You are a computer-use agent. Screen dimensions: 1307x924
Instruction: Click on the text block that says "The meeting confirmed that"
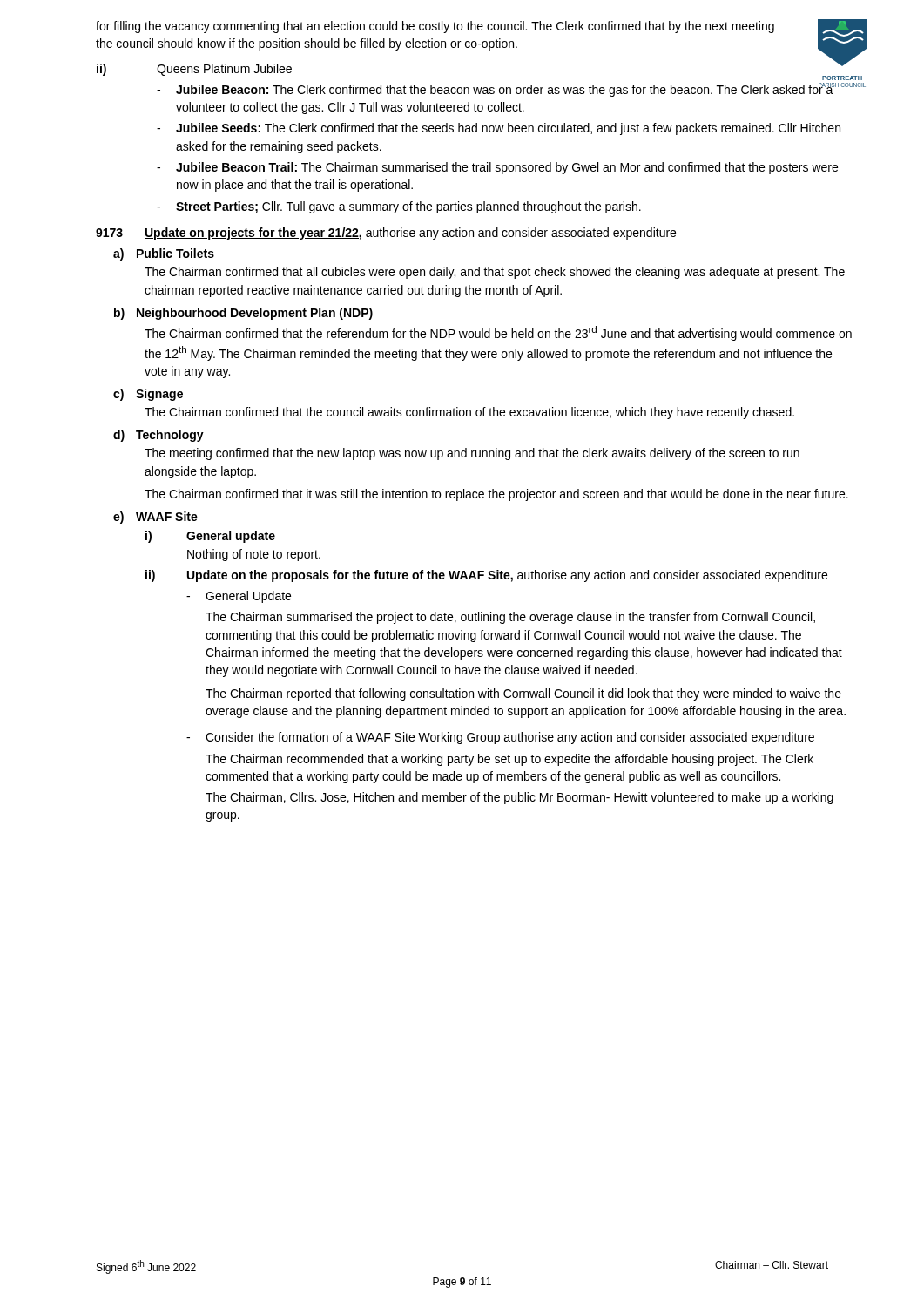coord(472,462)
